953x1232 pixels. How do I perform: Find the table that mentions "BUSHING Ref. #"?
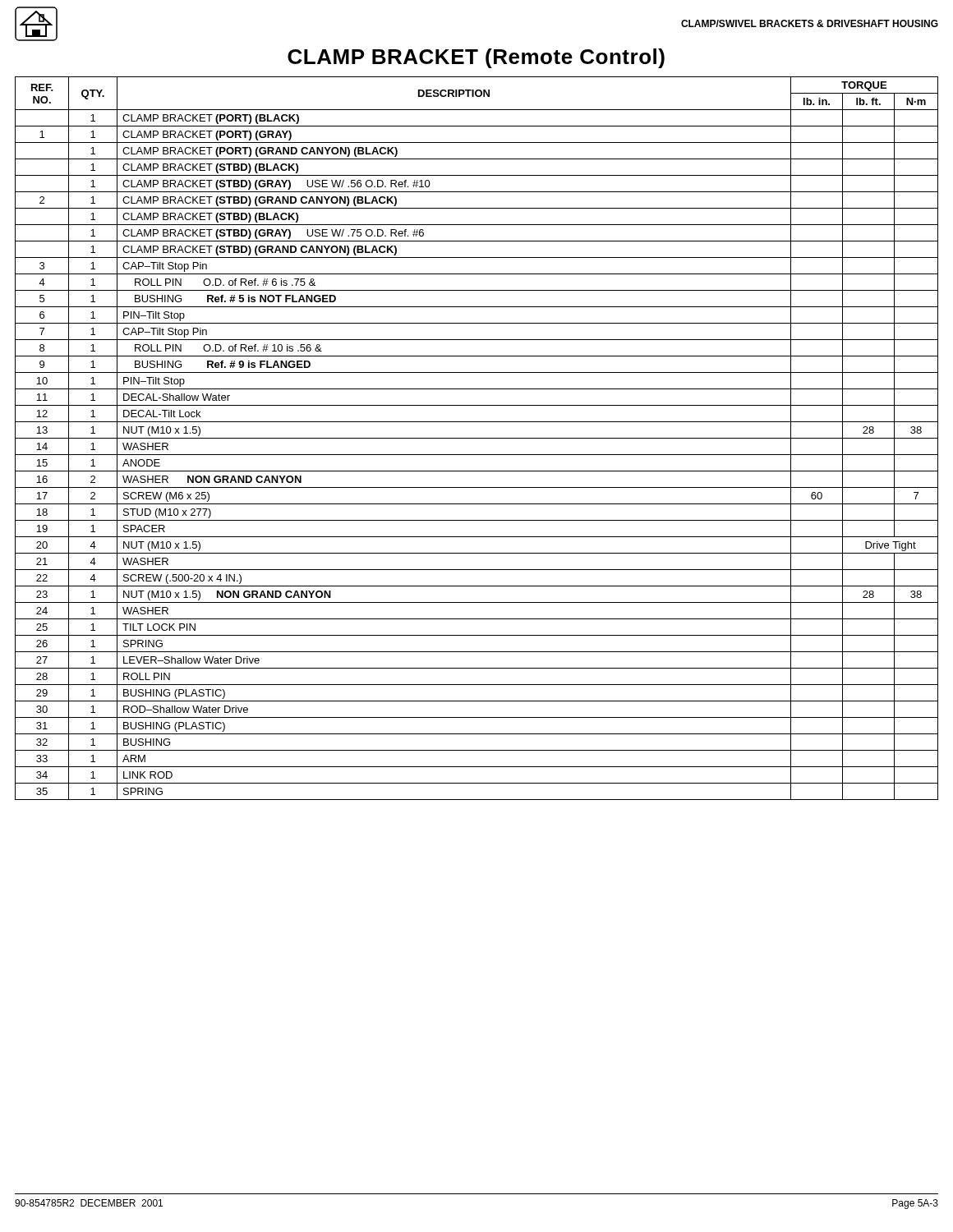tap(476, 438)
